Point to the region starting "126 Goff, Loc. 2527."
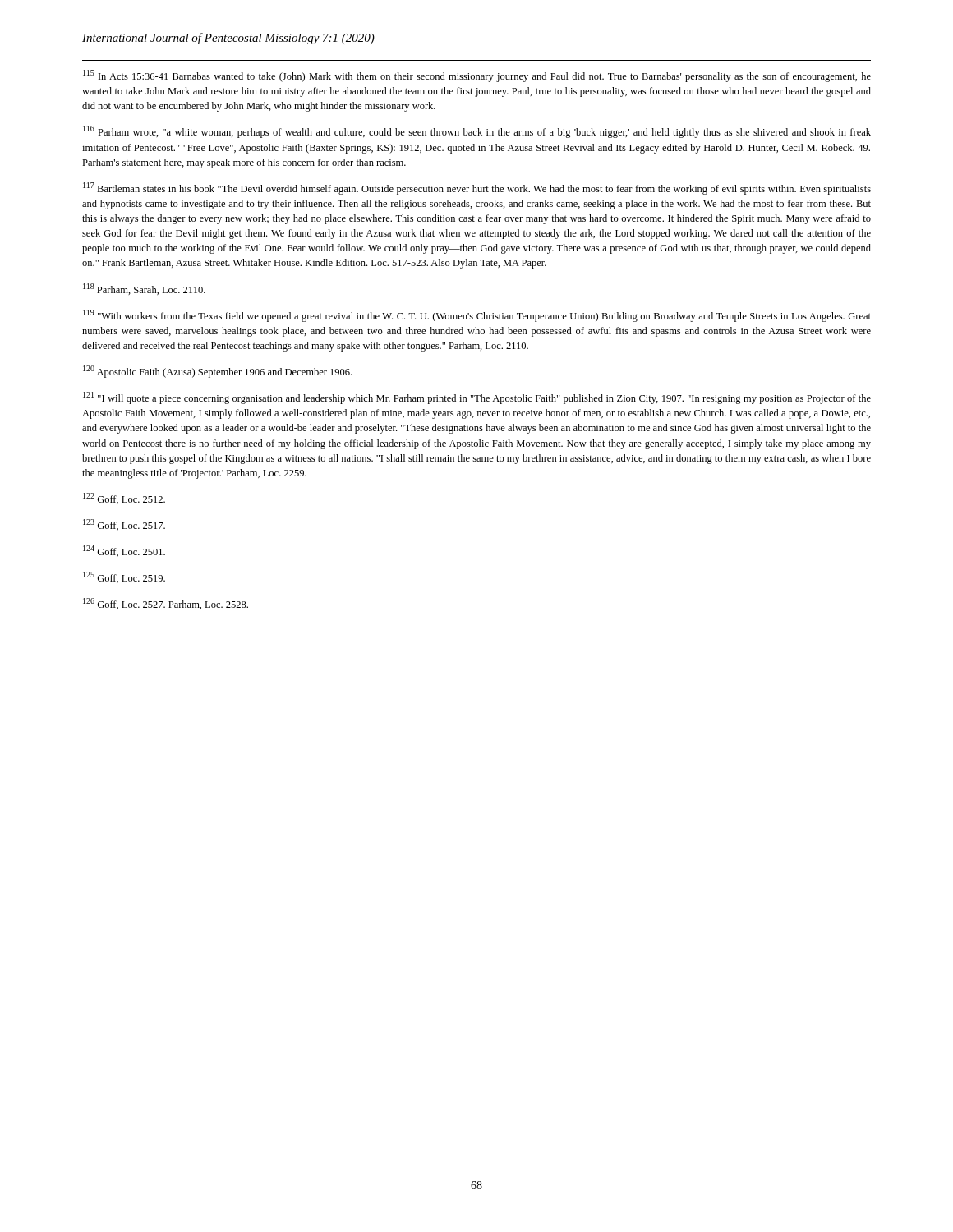 [166, 604]
